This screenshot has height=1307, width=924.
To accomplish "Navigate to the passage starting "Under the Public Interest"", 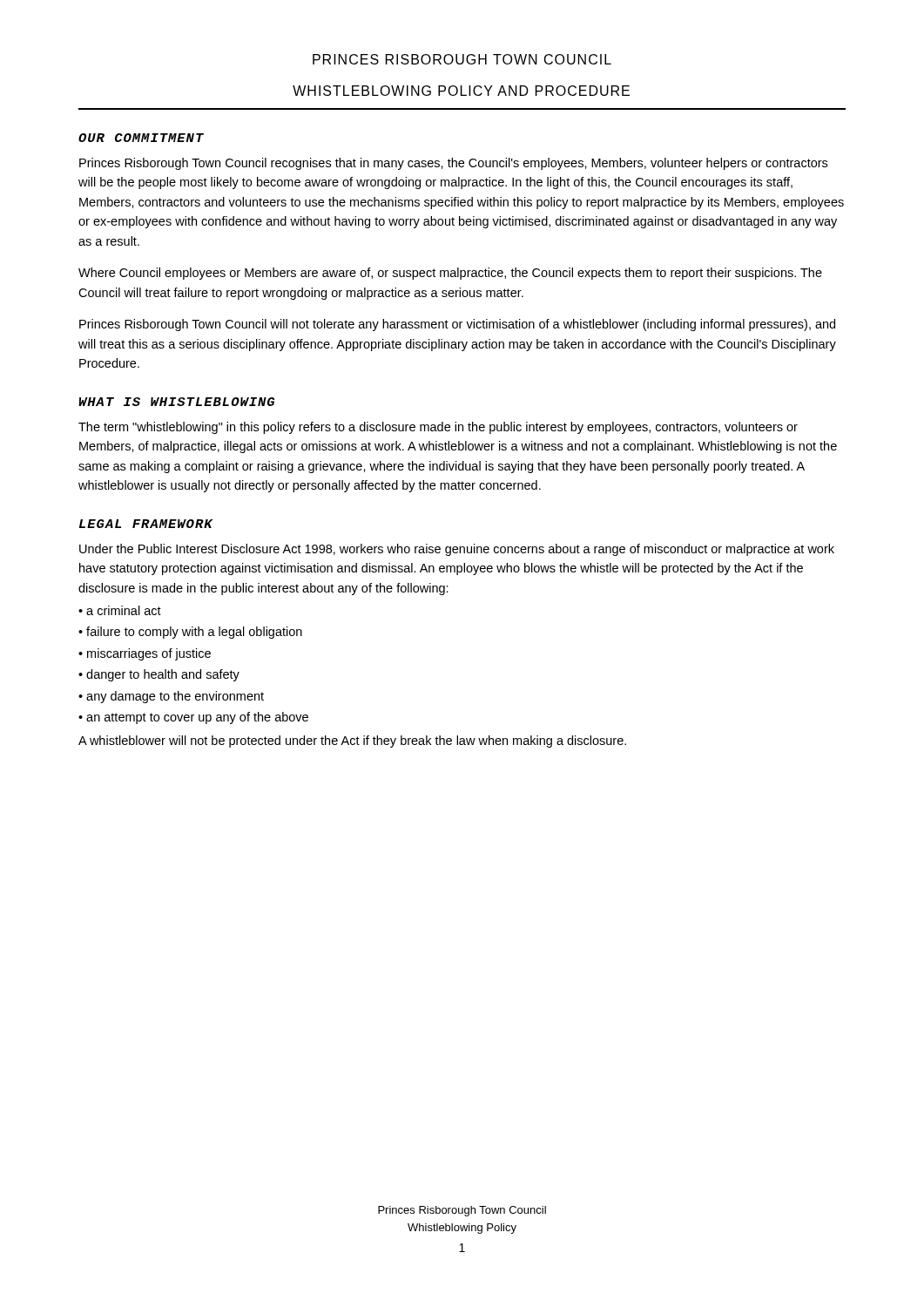I will pos(456,568).
